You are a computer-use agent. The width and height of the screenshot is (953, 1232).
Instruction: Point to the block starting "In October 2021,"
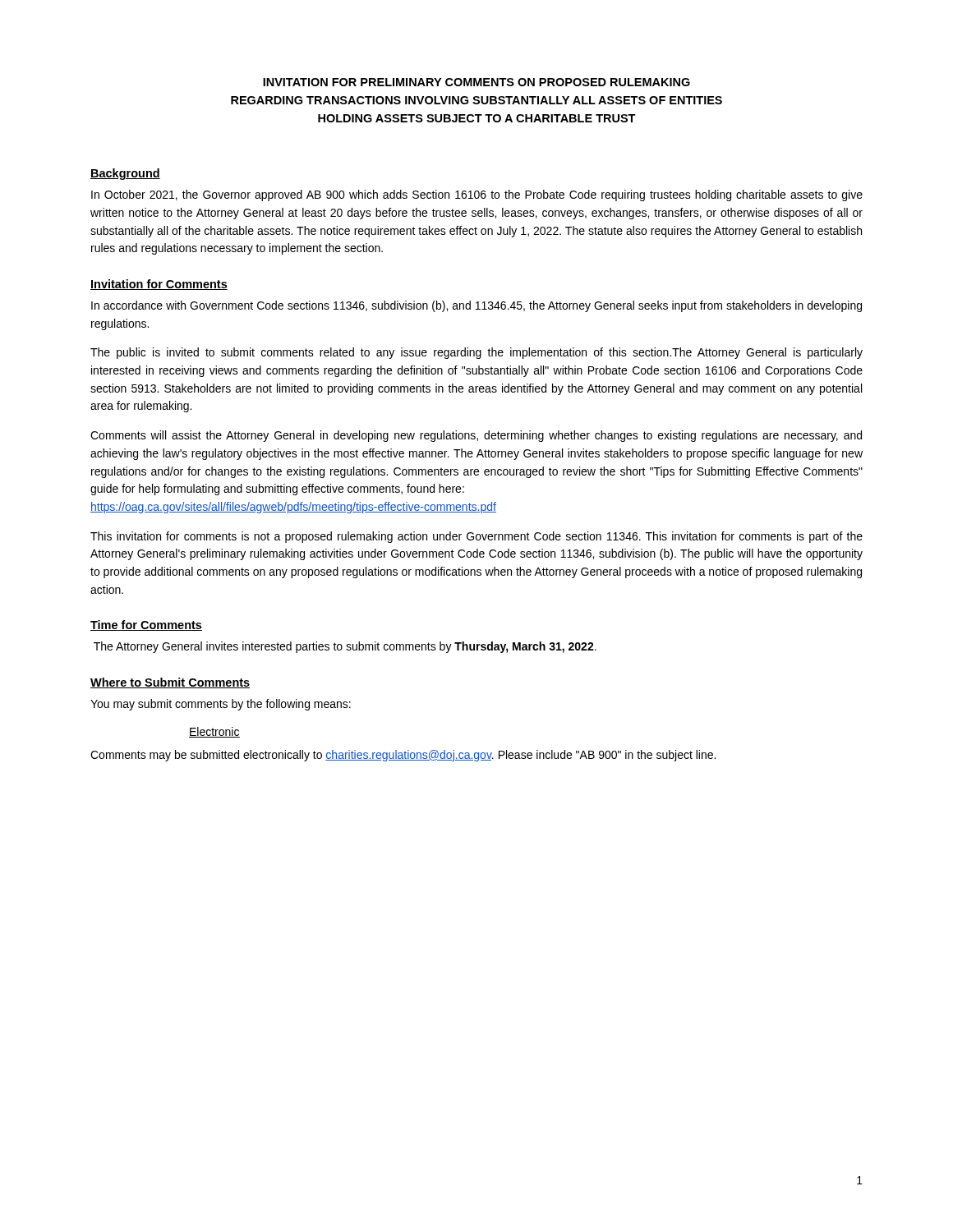476,222
